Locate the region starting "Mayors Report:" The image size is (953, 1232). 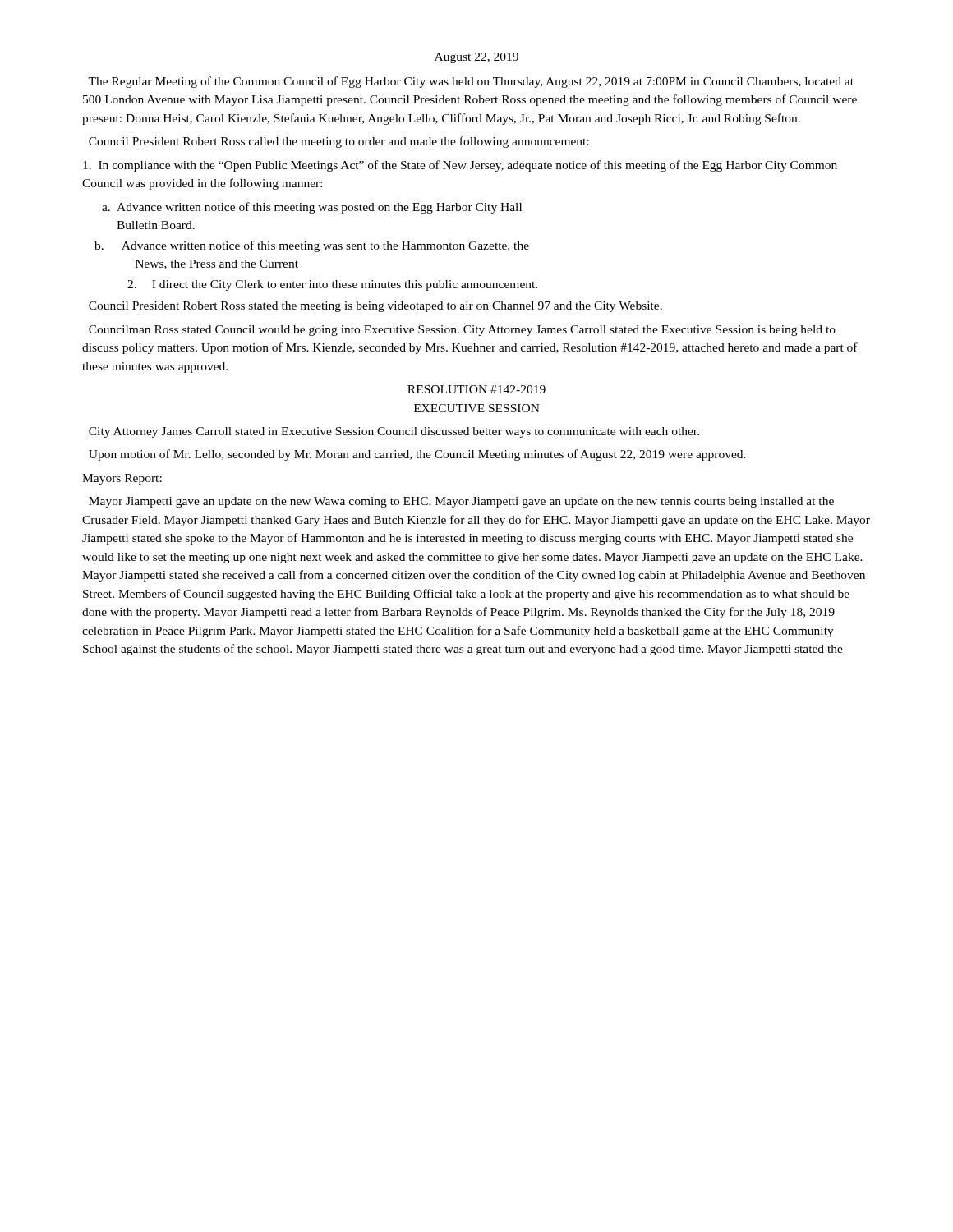[122, 478]
